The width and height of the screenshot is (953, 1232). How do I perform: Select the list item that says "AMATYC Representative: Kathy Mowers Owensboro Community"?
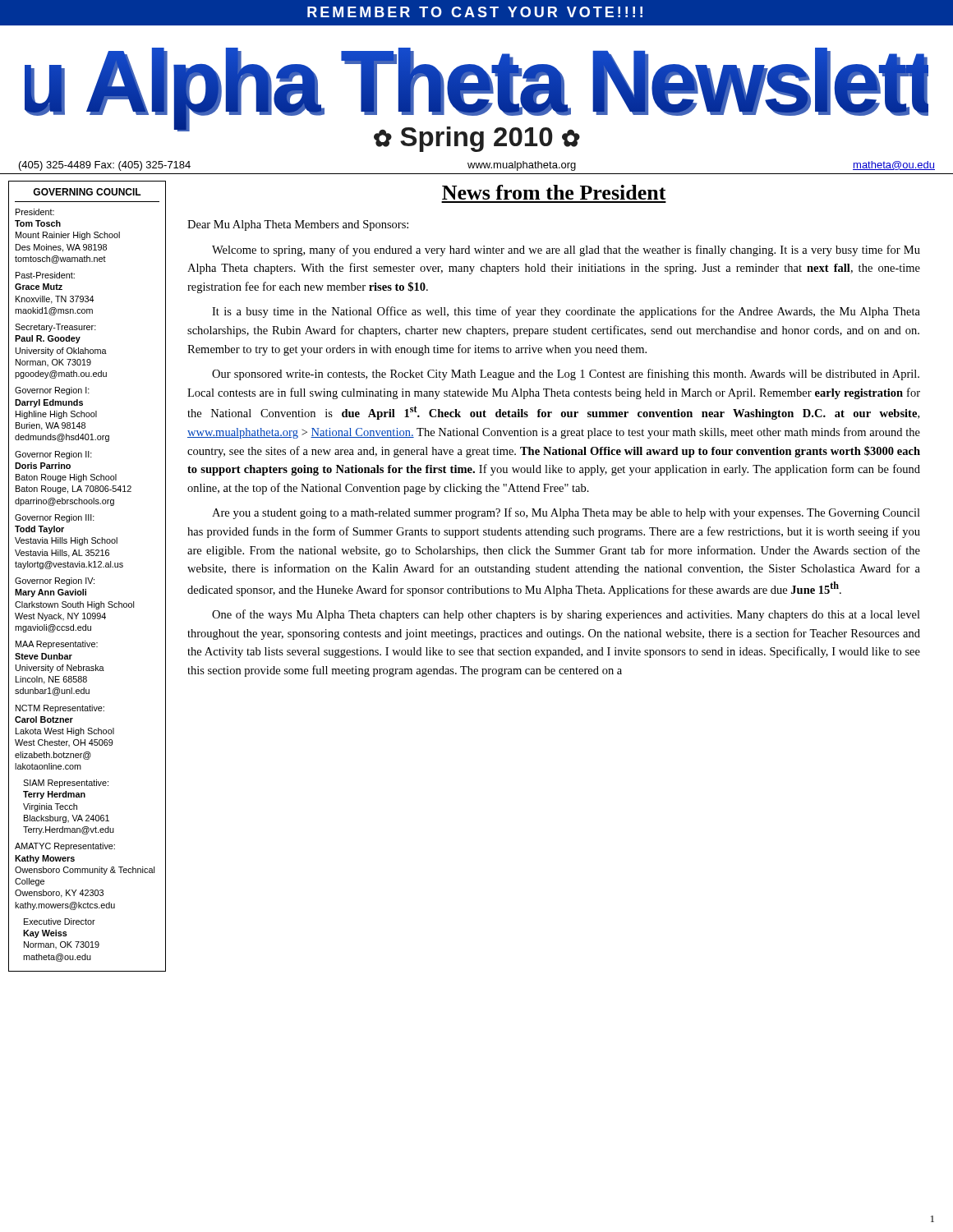(87, 876)
